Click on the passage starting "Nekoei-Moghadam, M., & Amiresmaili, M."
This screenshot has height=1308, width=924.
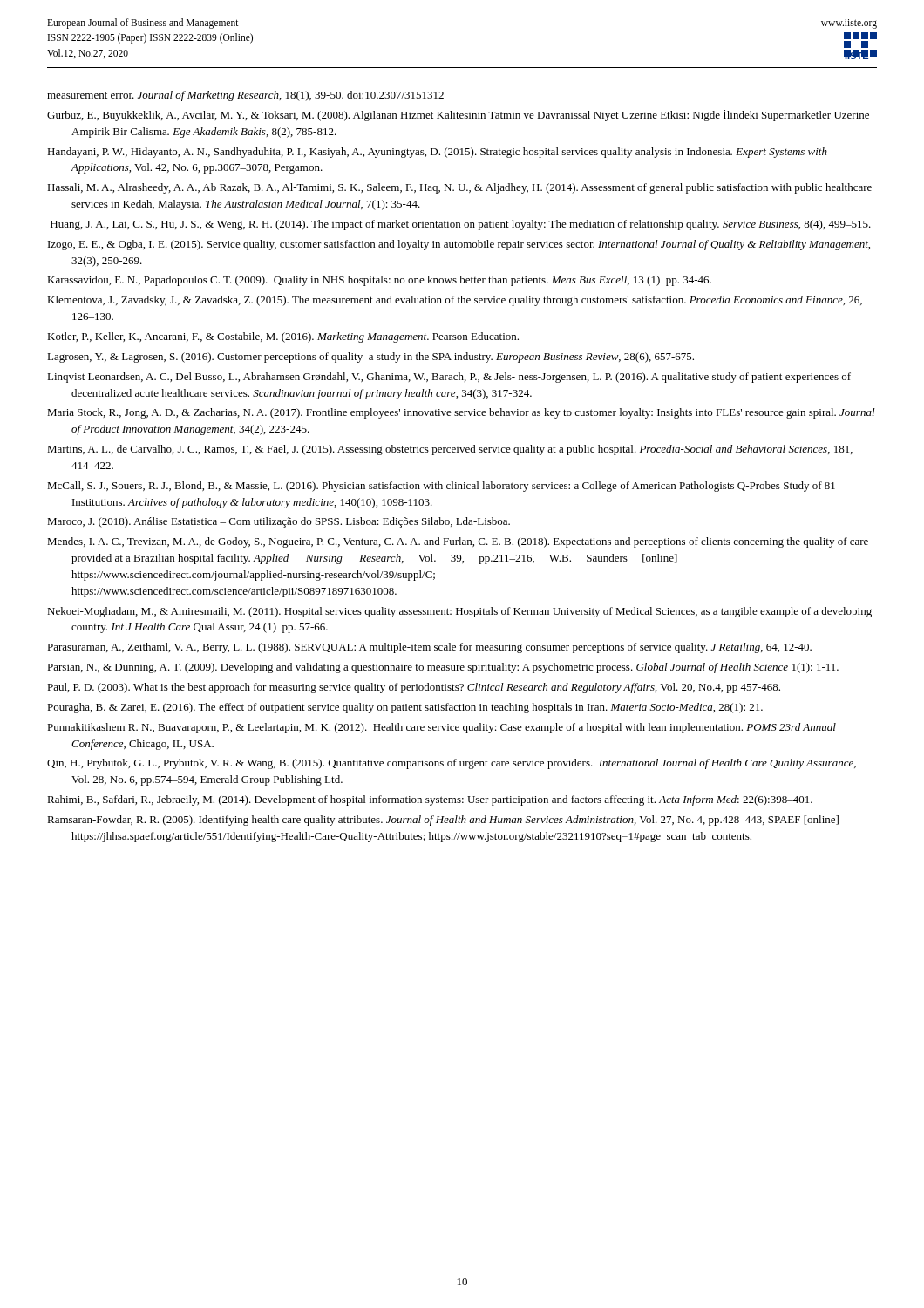[459, 619]
